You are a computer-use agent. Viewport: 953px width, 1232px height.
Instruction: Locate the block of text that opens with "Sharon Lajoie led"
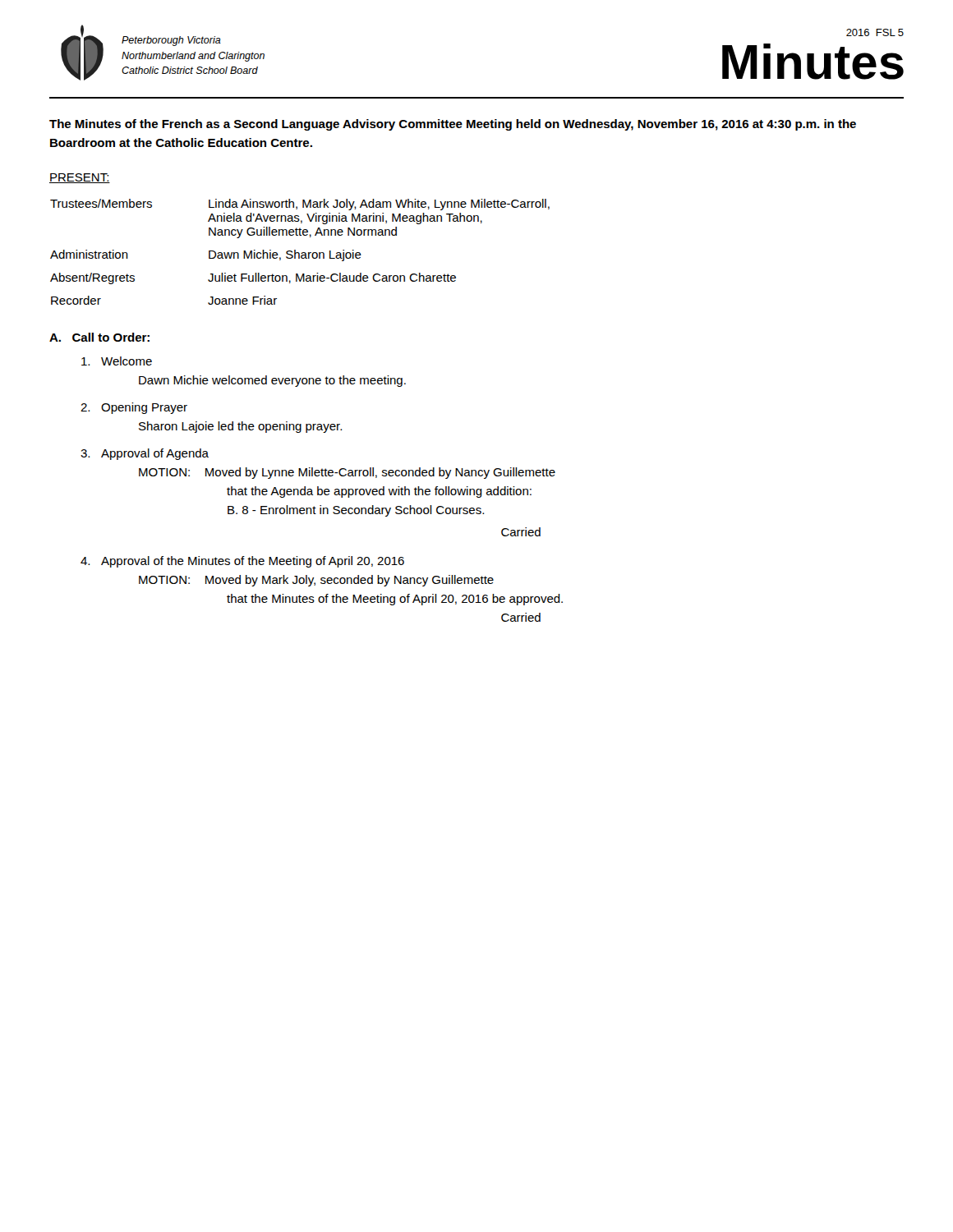click(240, 426)
